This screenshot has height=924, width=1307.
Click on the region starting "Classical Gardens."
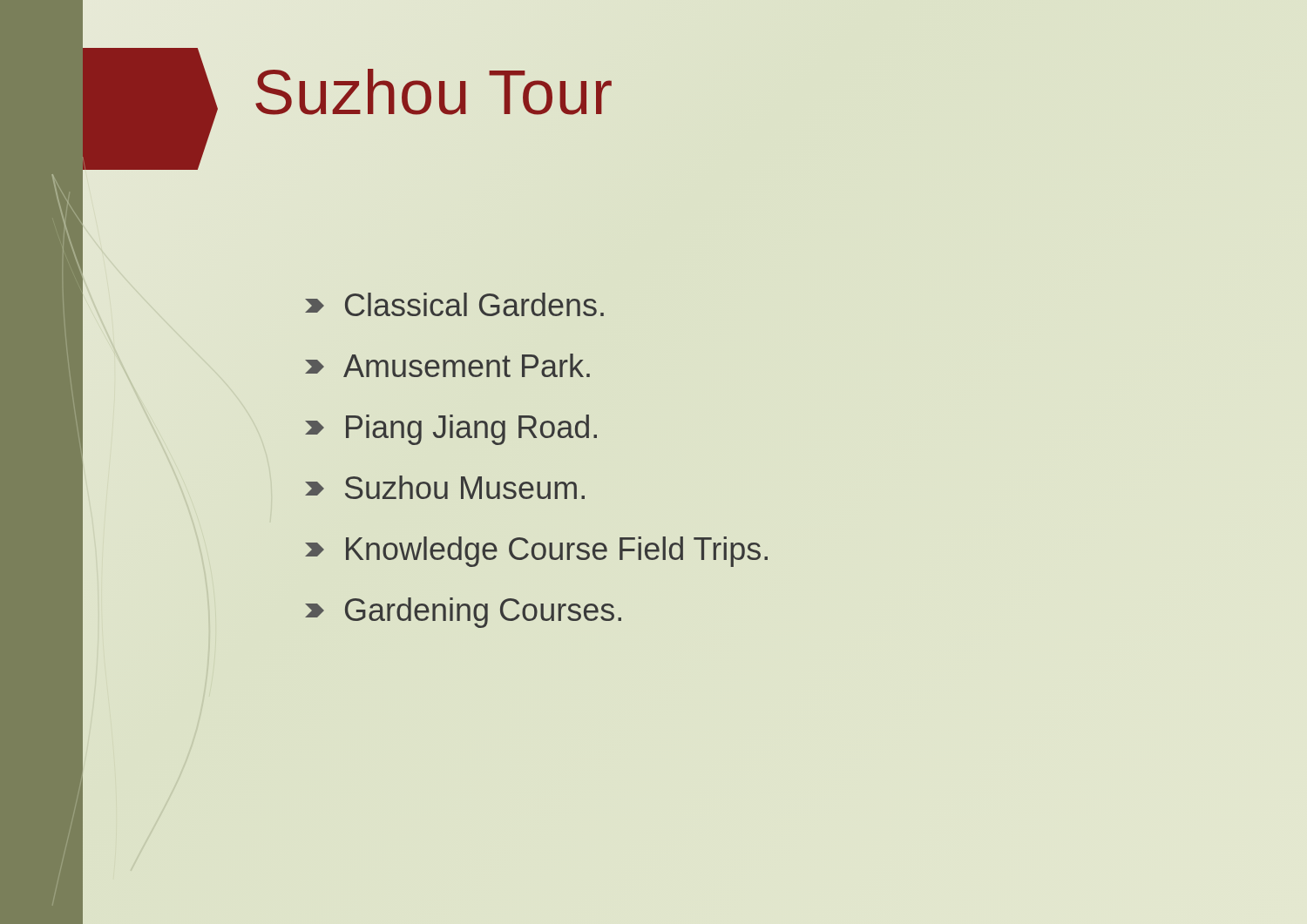pyautogui.click(x=456, y=306)
